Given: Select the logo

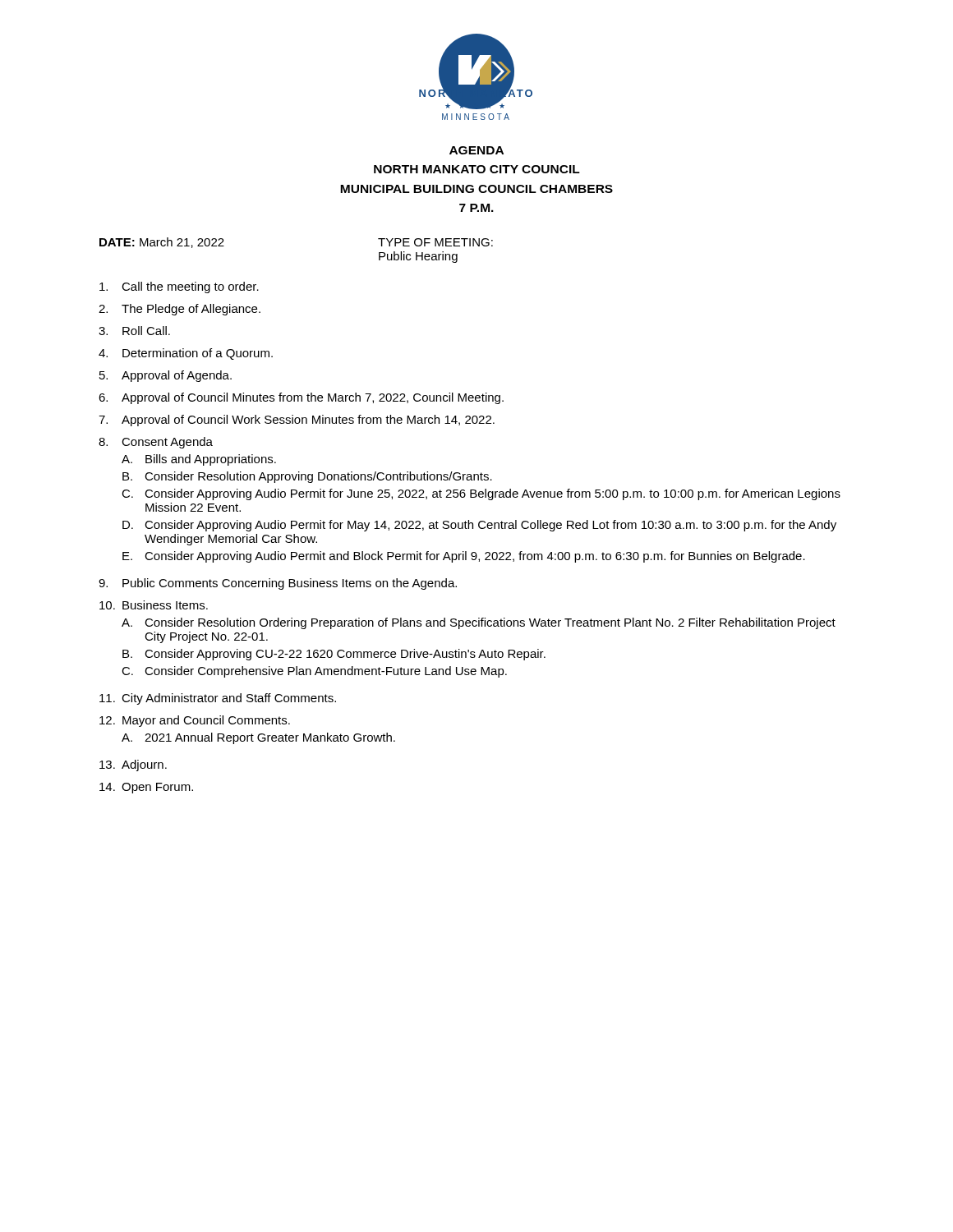Looking at the screenshot, I should point(476,79).
